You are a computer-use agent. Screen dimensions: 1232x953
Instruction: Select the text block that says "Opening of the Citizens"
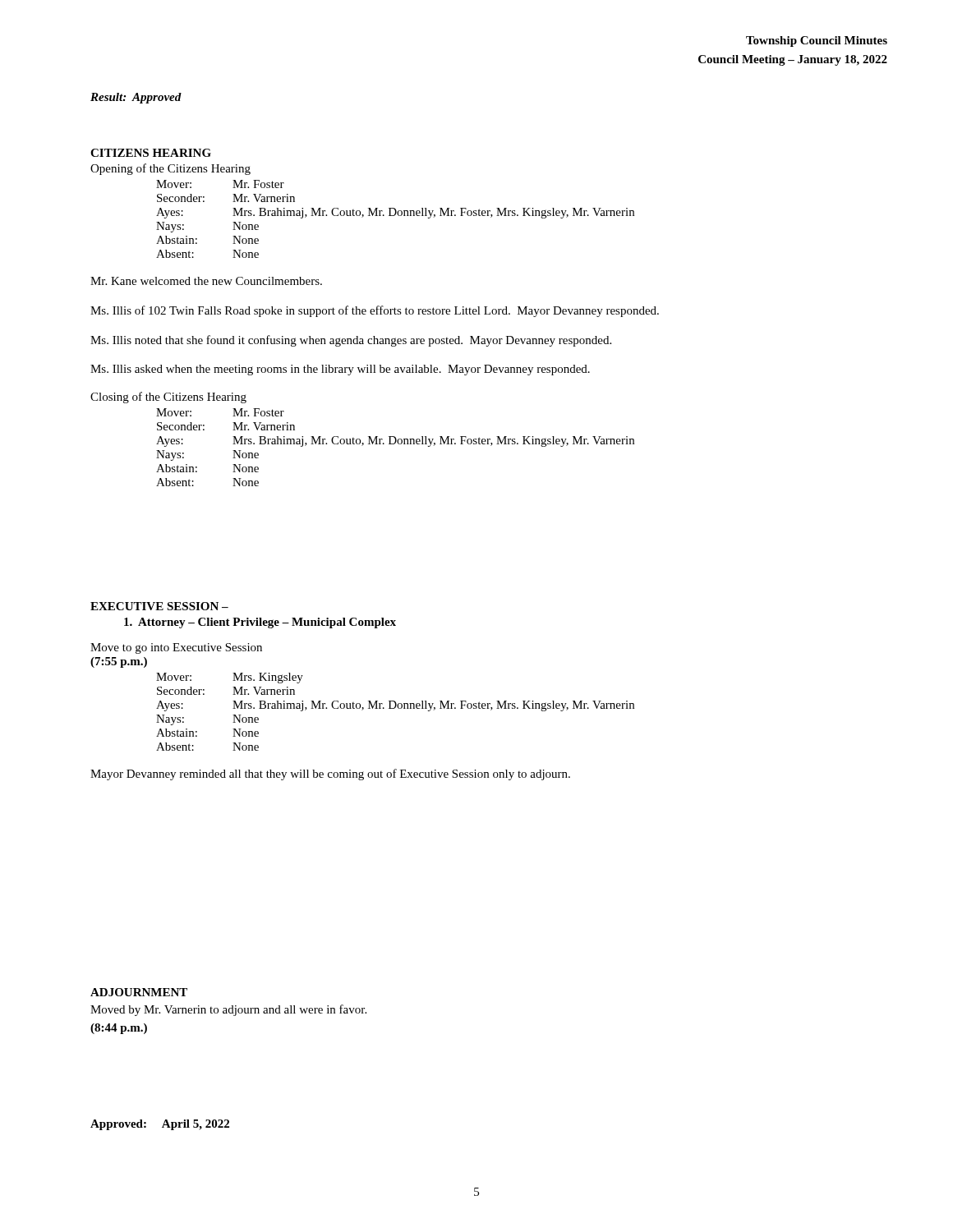click(363, 211)
